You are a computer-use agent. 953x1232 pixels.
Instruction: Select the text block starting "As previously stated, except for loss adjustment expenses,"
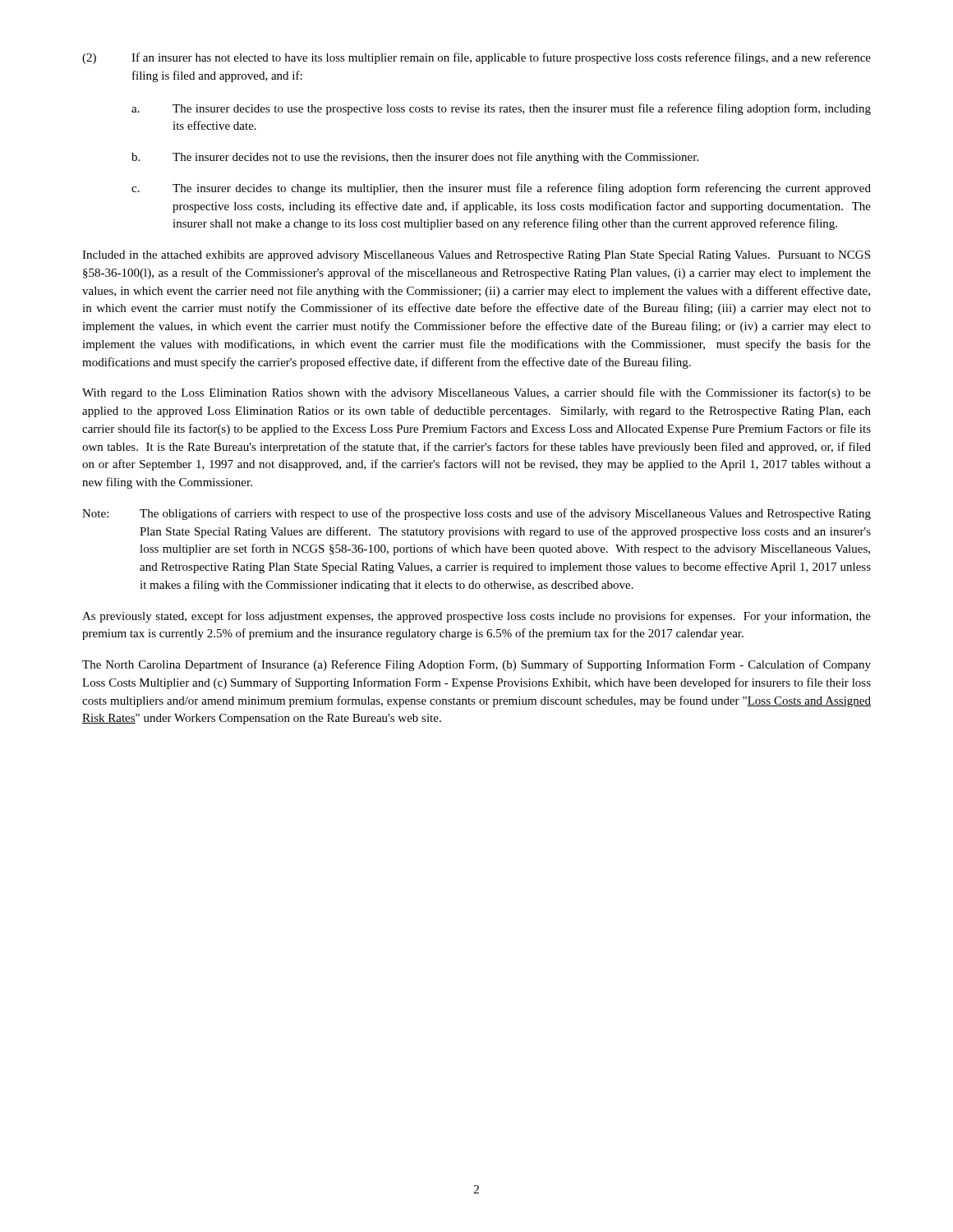476,625
